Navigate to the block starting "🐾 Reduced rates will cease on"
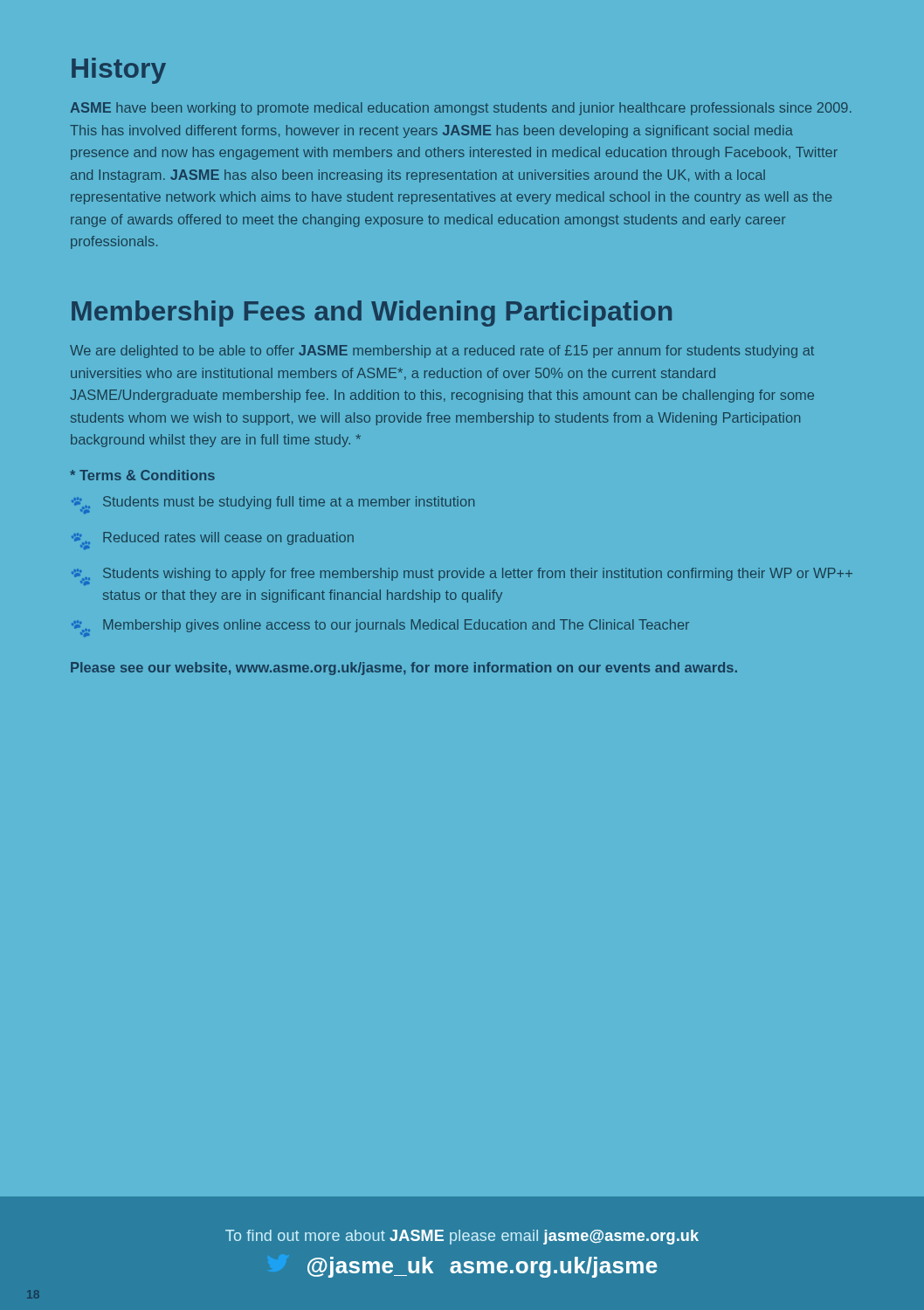Screen dimensions: 1310x924 point(212,540)
